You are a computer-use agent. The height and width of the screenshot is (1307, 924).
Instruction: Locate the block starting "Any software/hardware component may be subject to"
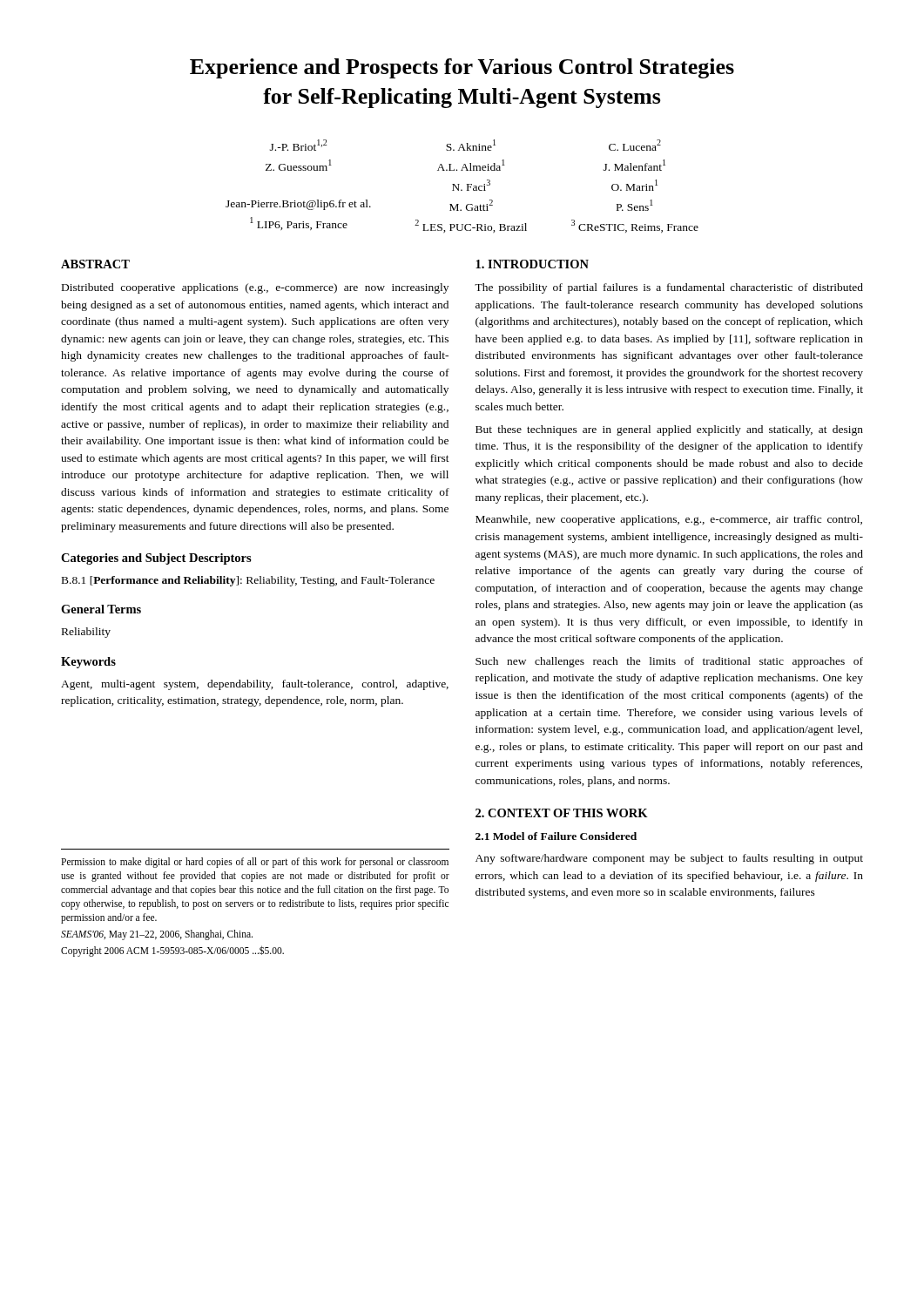[669, 875]
